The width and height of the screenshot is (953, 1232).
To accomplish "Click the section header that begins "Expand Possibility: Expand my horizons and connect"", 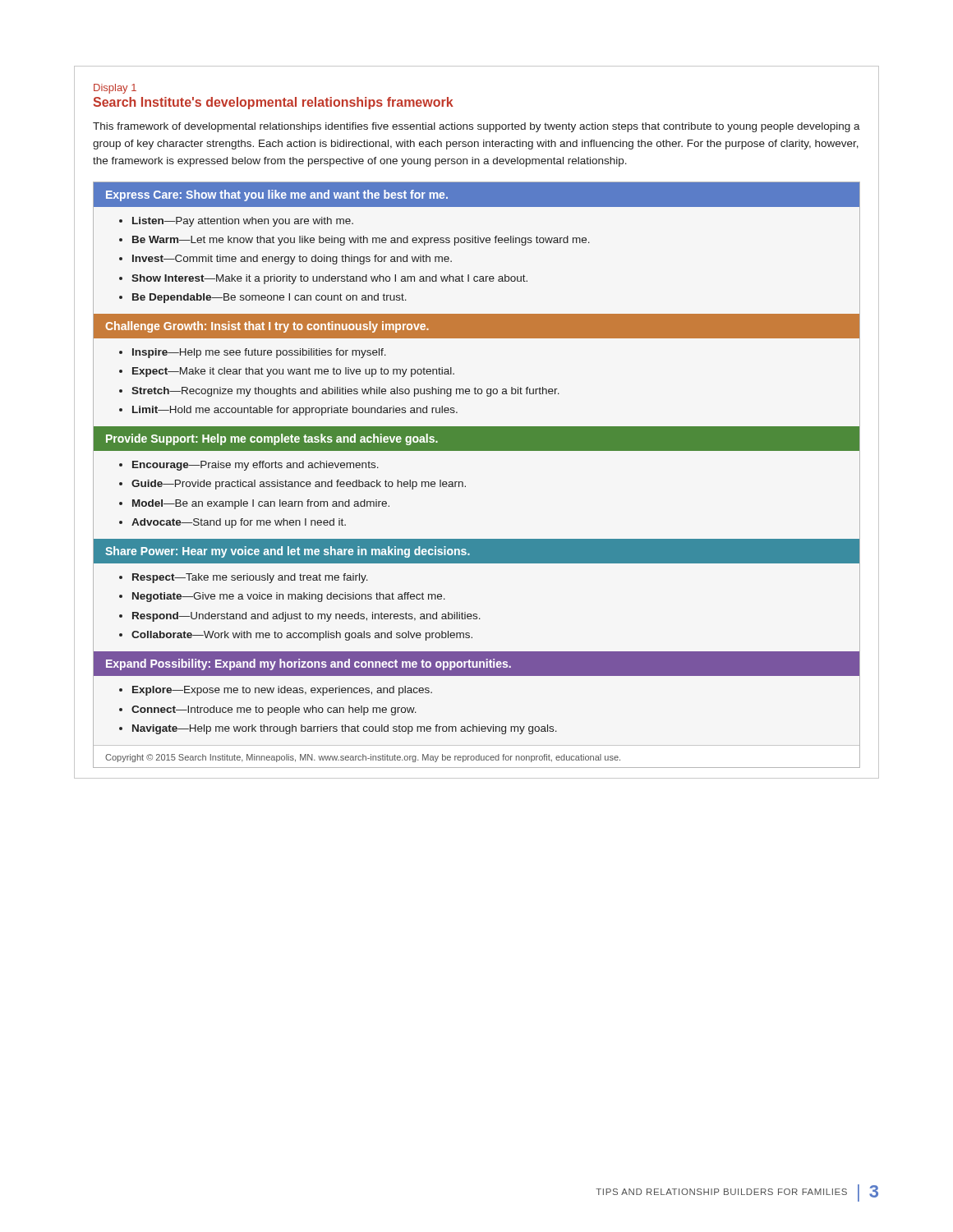I will tap(308, 664).
